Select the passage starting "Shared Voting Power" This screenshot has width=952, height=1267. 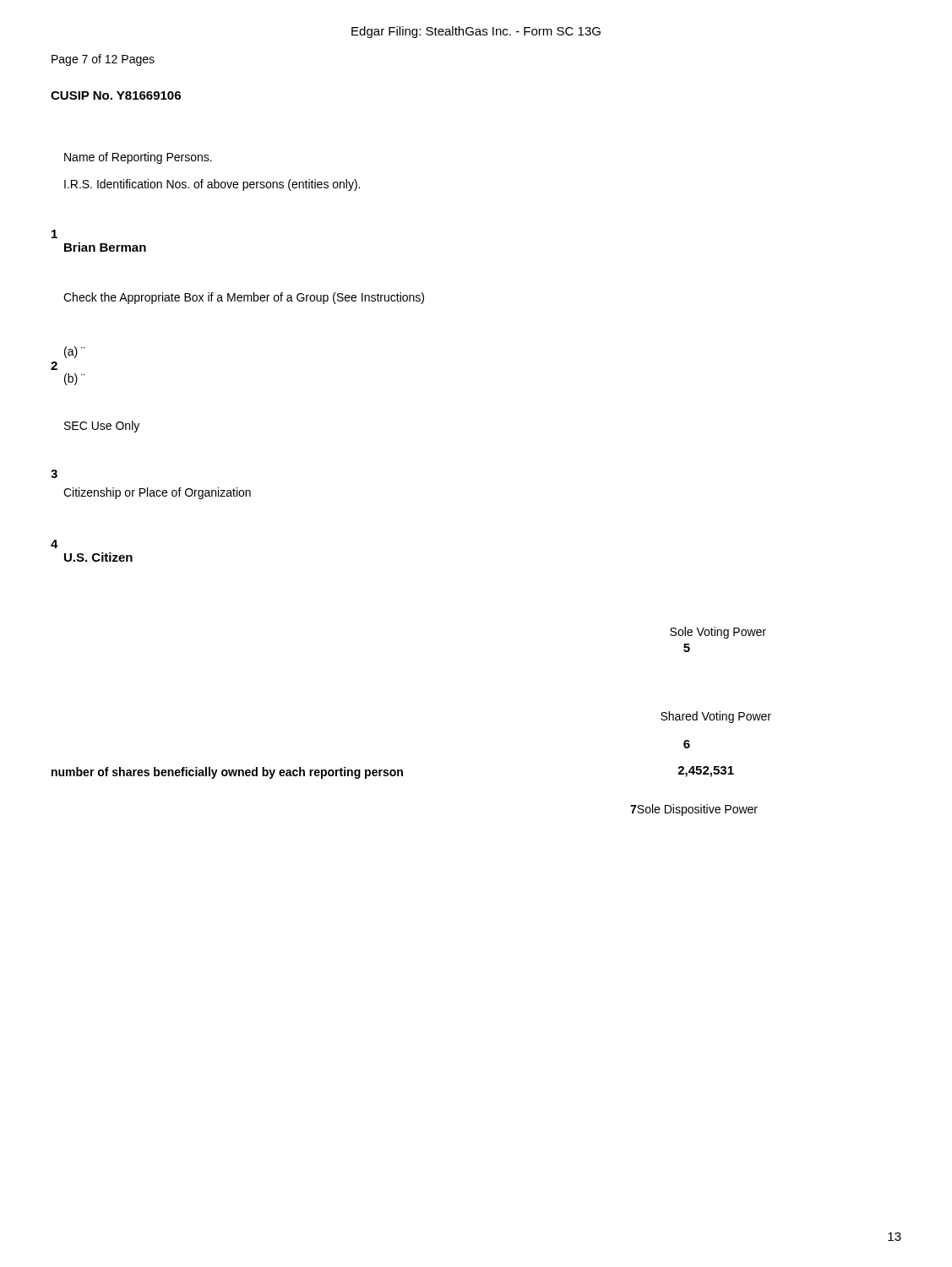pyautogui.click(x=716, y=716)
